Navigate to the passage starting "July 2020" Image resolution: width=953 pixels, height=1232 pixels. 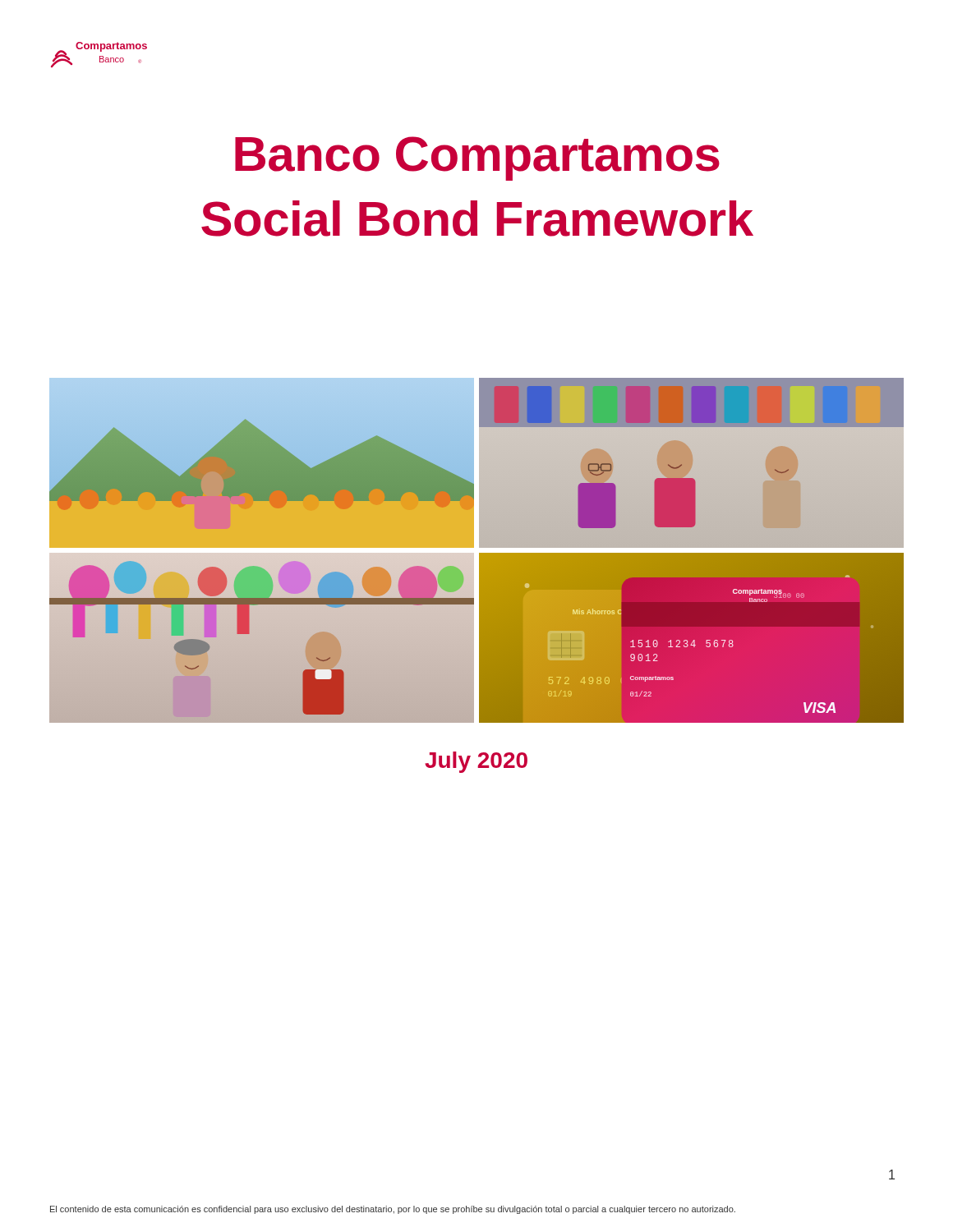(476, 760)
